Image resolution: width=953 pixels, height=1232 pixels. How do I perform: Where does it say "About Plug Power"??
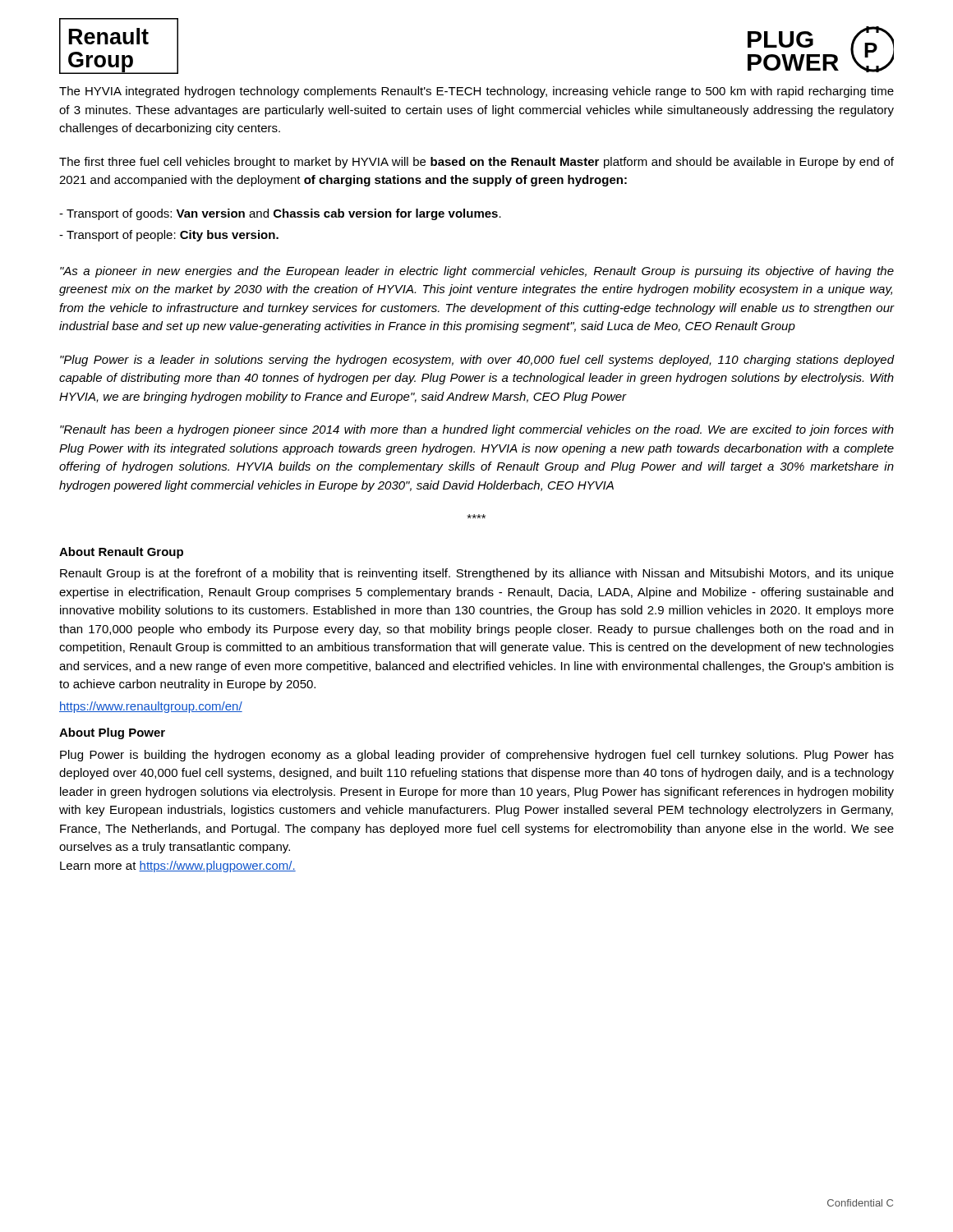112,733
